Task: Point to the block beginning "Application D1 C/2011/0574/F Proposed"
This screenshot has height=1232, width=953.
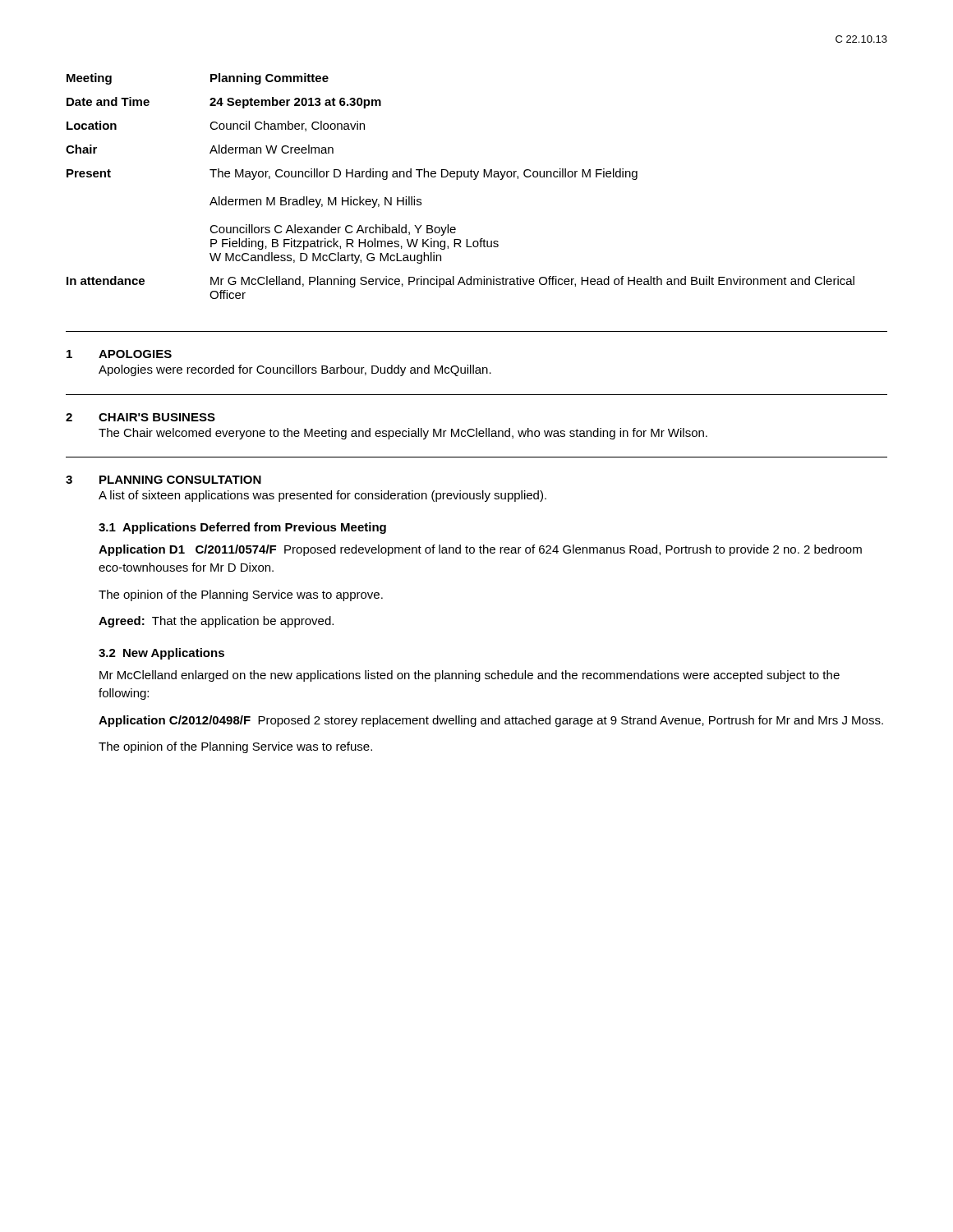Action: 480,558
